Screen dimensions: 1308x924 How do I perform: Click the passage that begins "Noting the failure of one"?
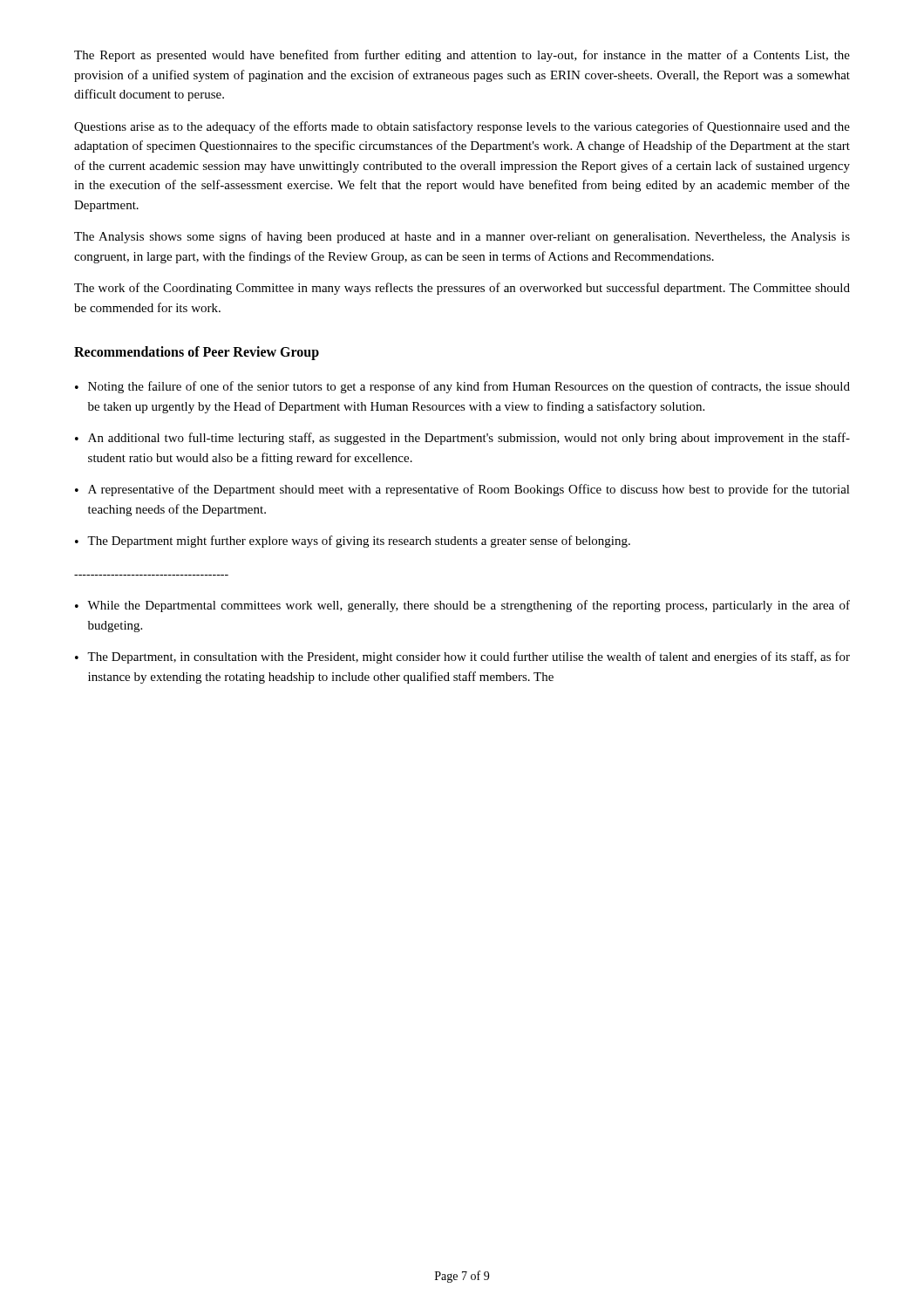tap(469, 396)
